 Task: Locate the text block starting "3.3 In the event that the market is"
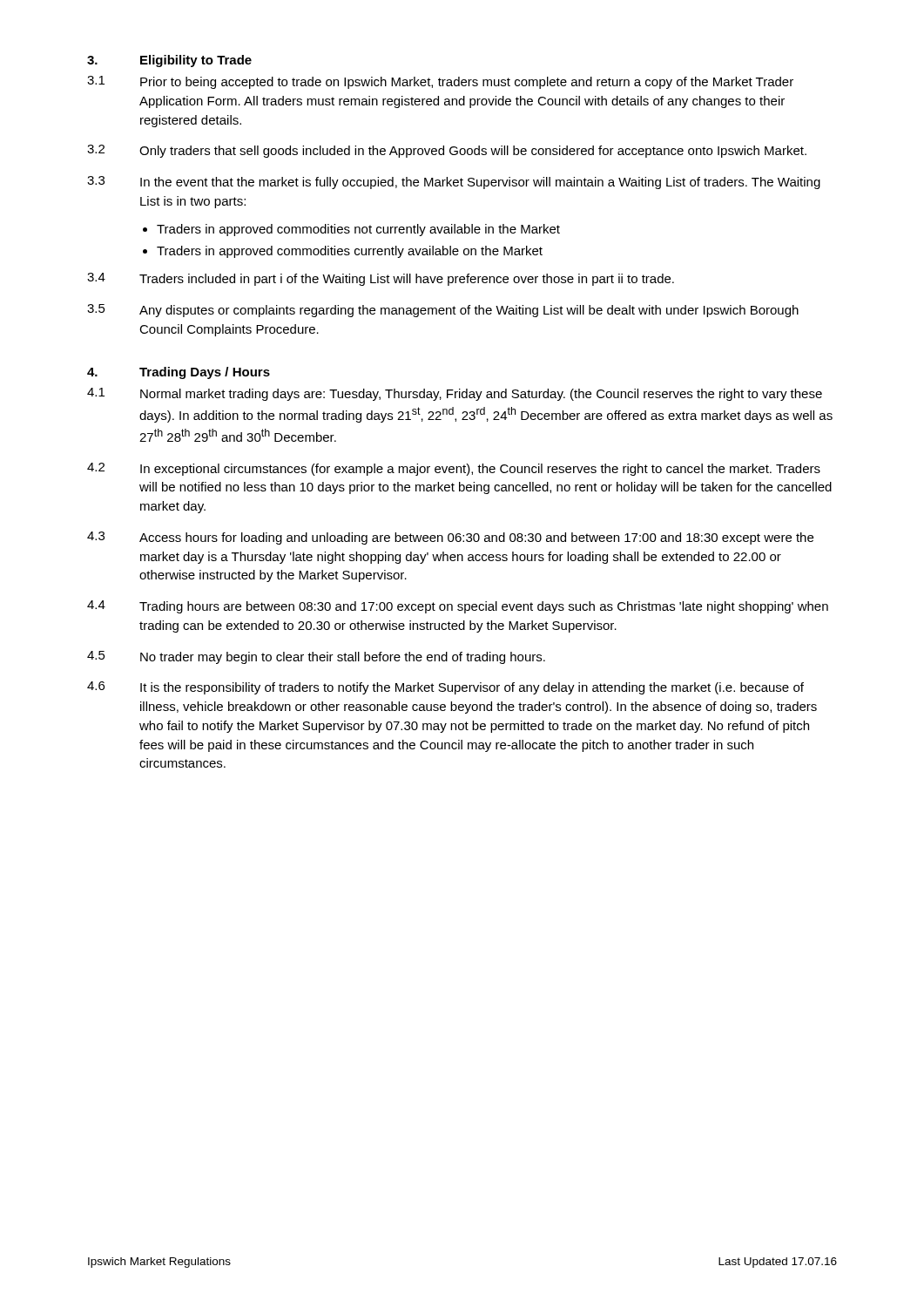coord(462,221)
